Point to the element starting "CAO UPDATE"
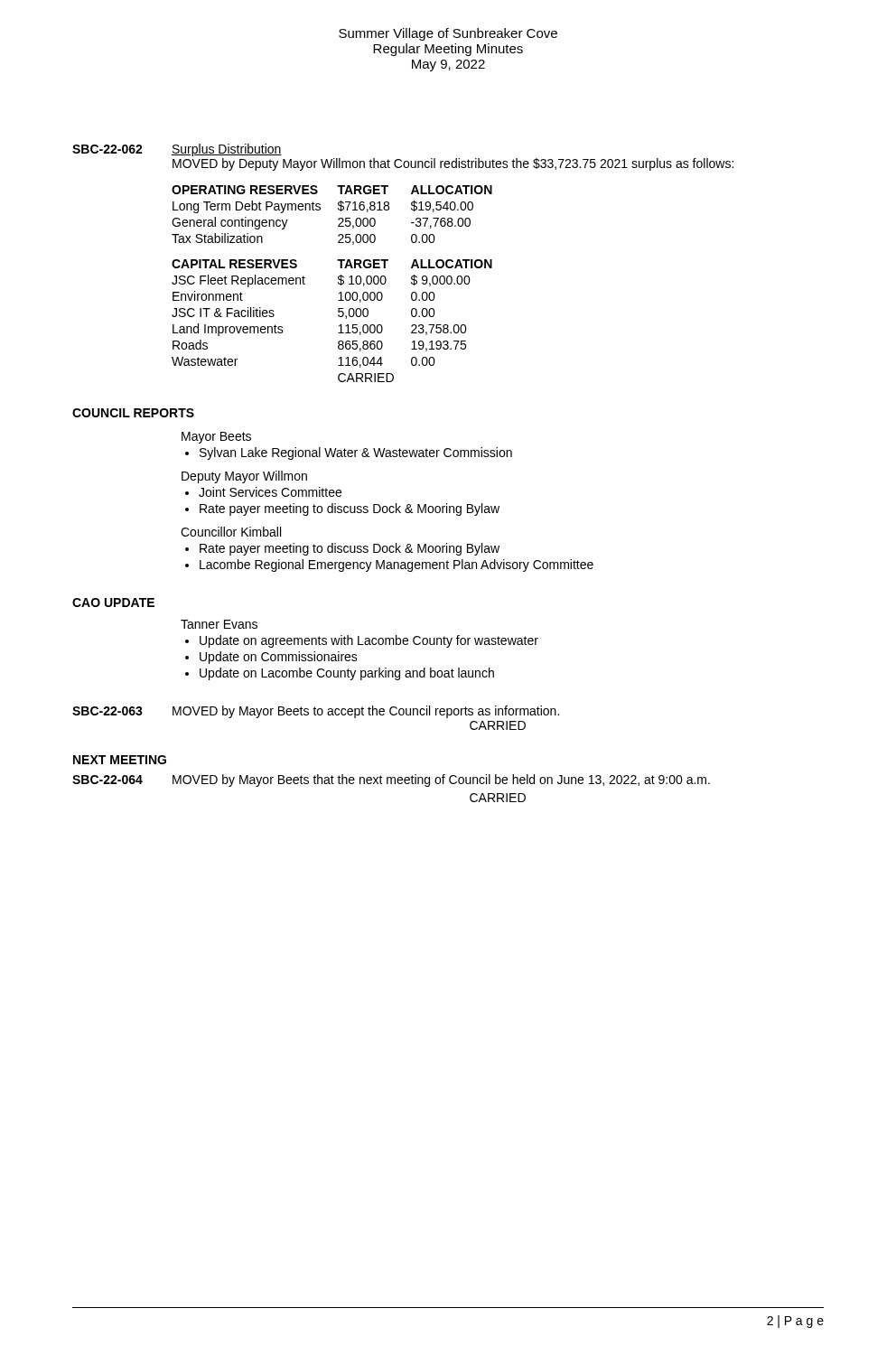The image size is (896, 1355). click(x=114, y=603)
